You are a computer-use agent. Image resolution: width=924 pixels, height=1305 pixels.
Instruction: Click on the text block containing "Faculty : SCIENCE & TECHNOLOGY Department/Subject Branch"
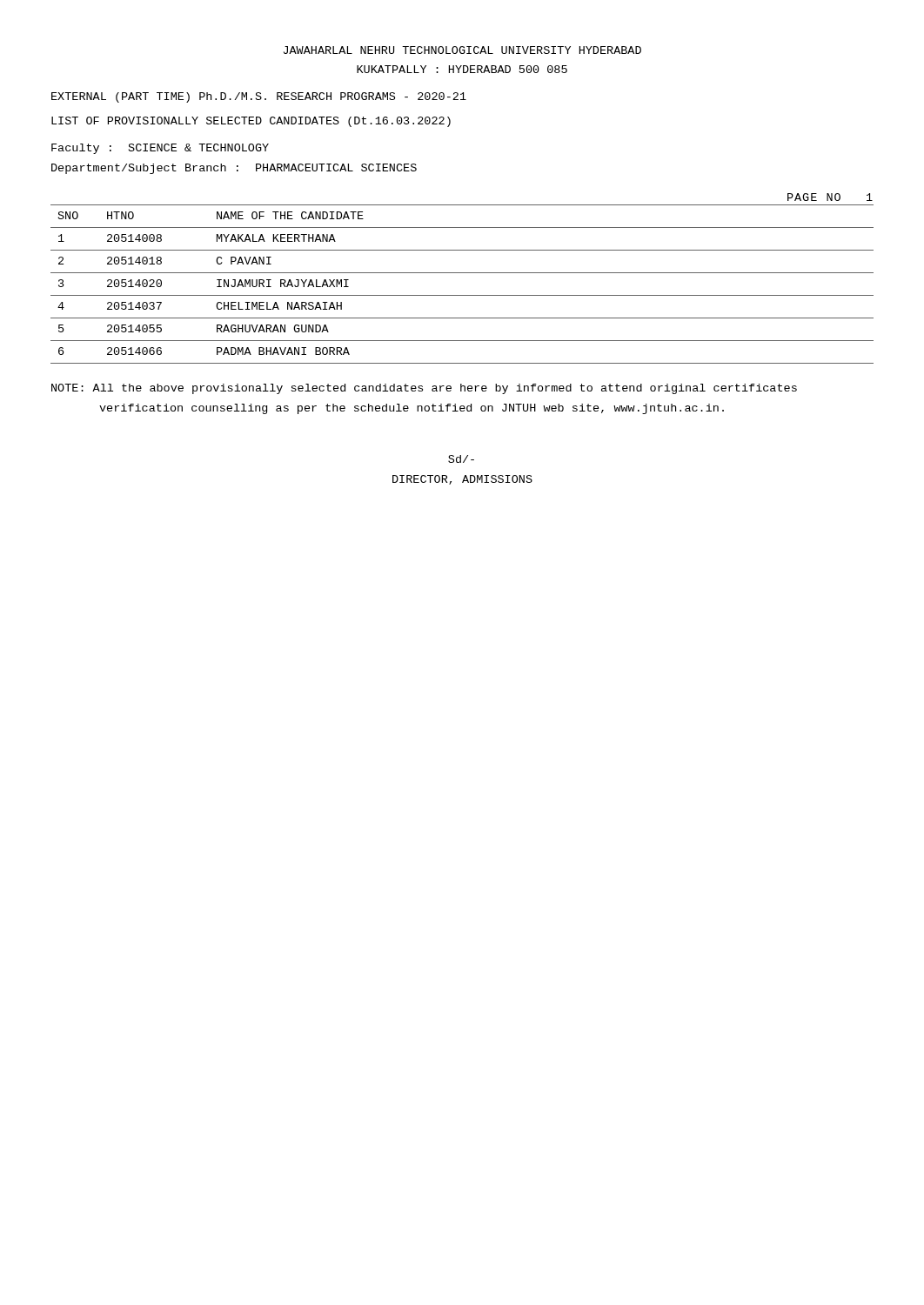point(234,159)
